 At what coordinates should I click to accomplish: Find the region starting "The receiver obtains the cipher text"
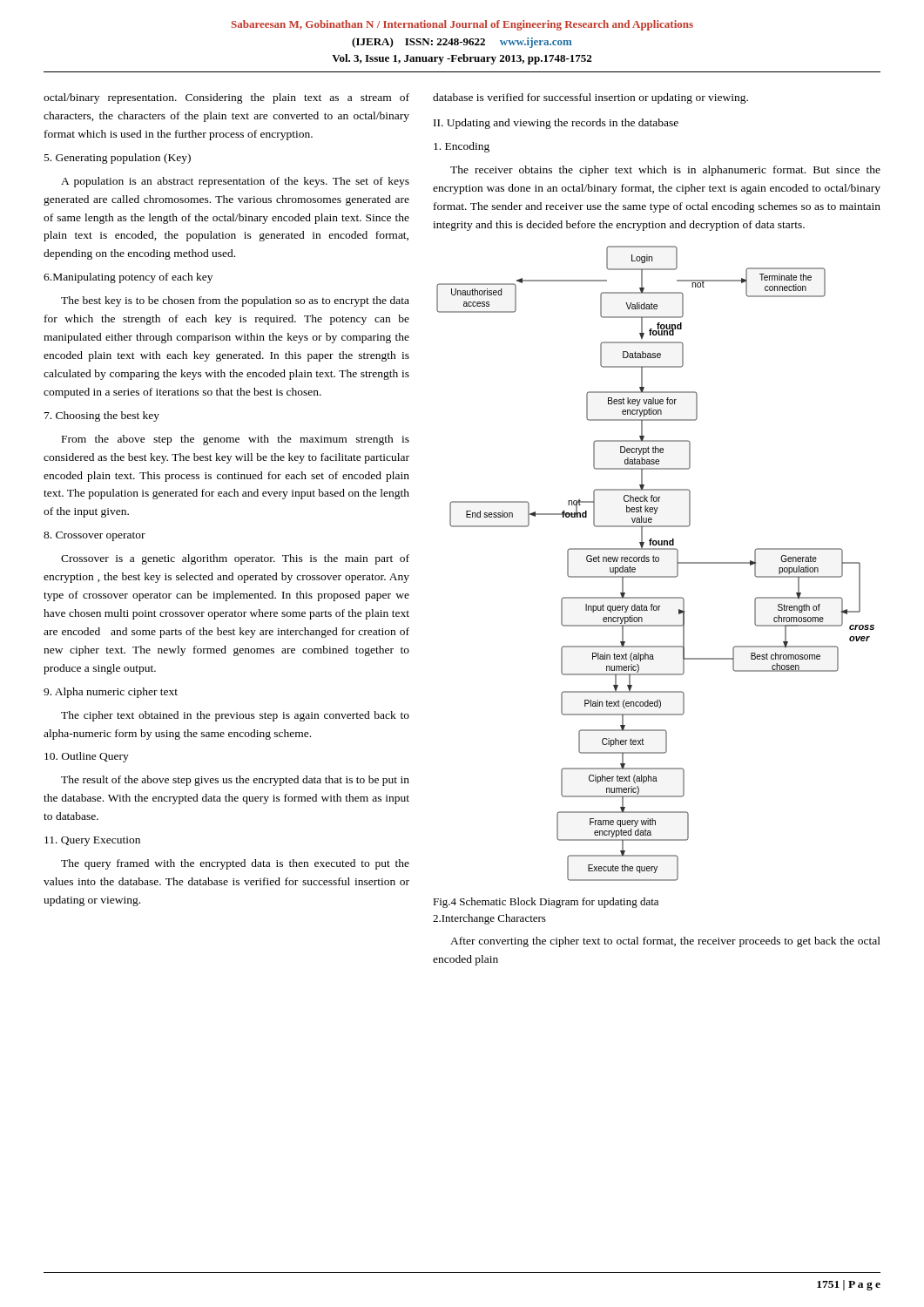(x=657, y=197)
